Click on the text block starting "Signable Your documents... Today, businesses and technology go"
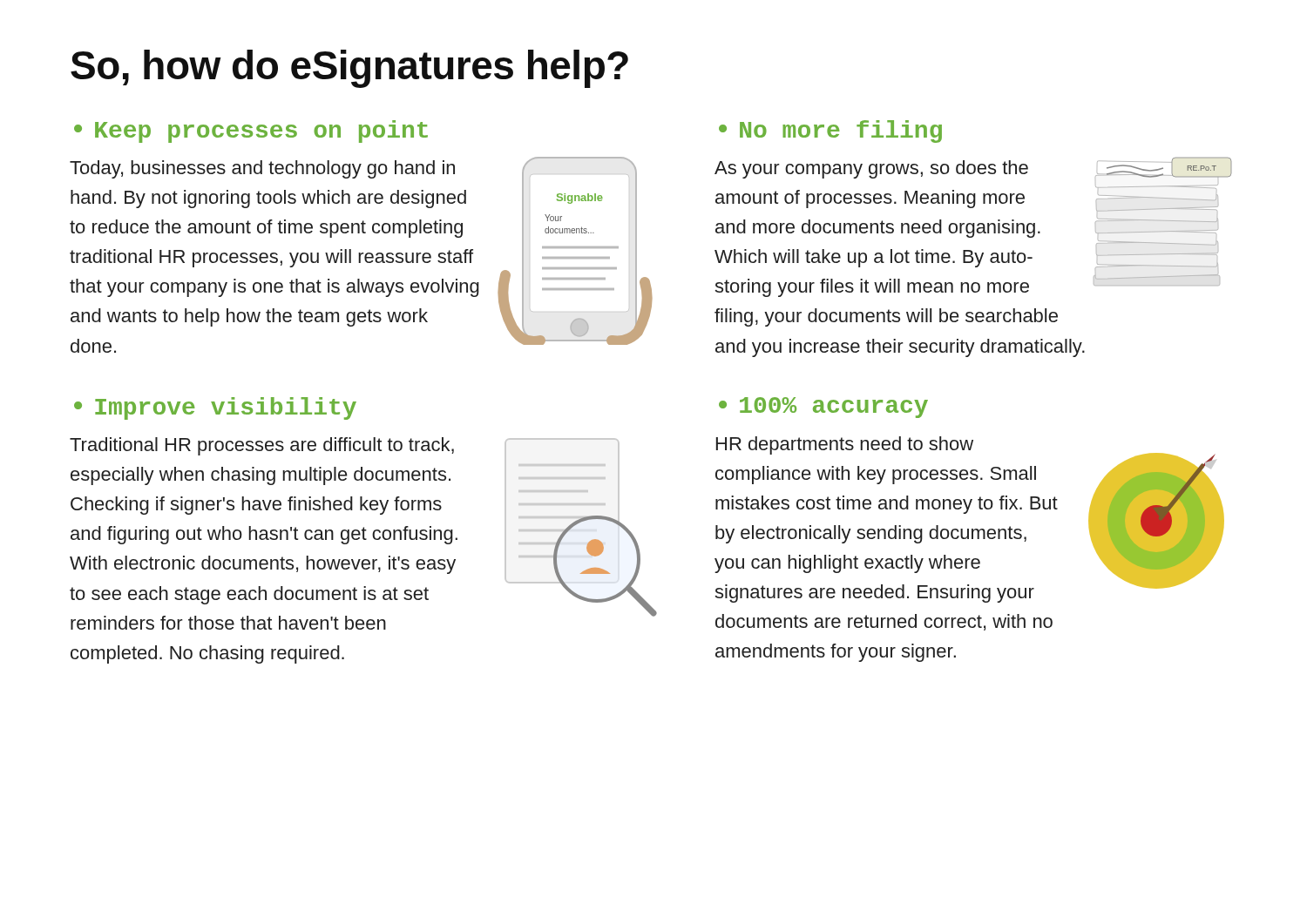The width and height of the screenshot is (1307, 924). tap(366, 255)
